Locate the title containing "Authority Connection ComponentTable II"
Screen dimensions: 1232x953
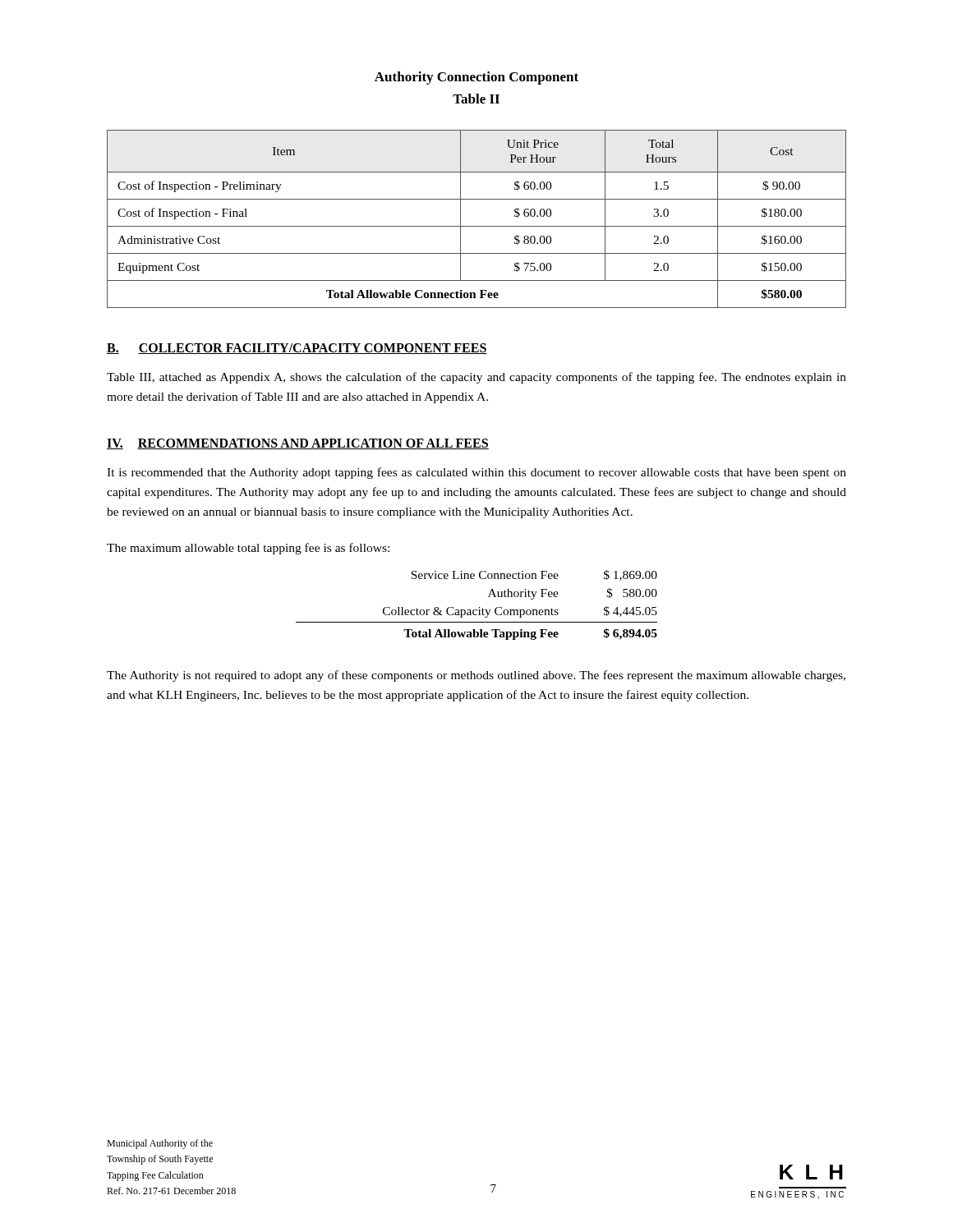click(x=476, y=88)
